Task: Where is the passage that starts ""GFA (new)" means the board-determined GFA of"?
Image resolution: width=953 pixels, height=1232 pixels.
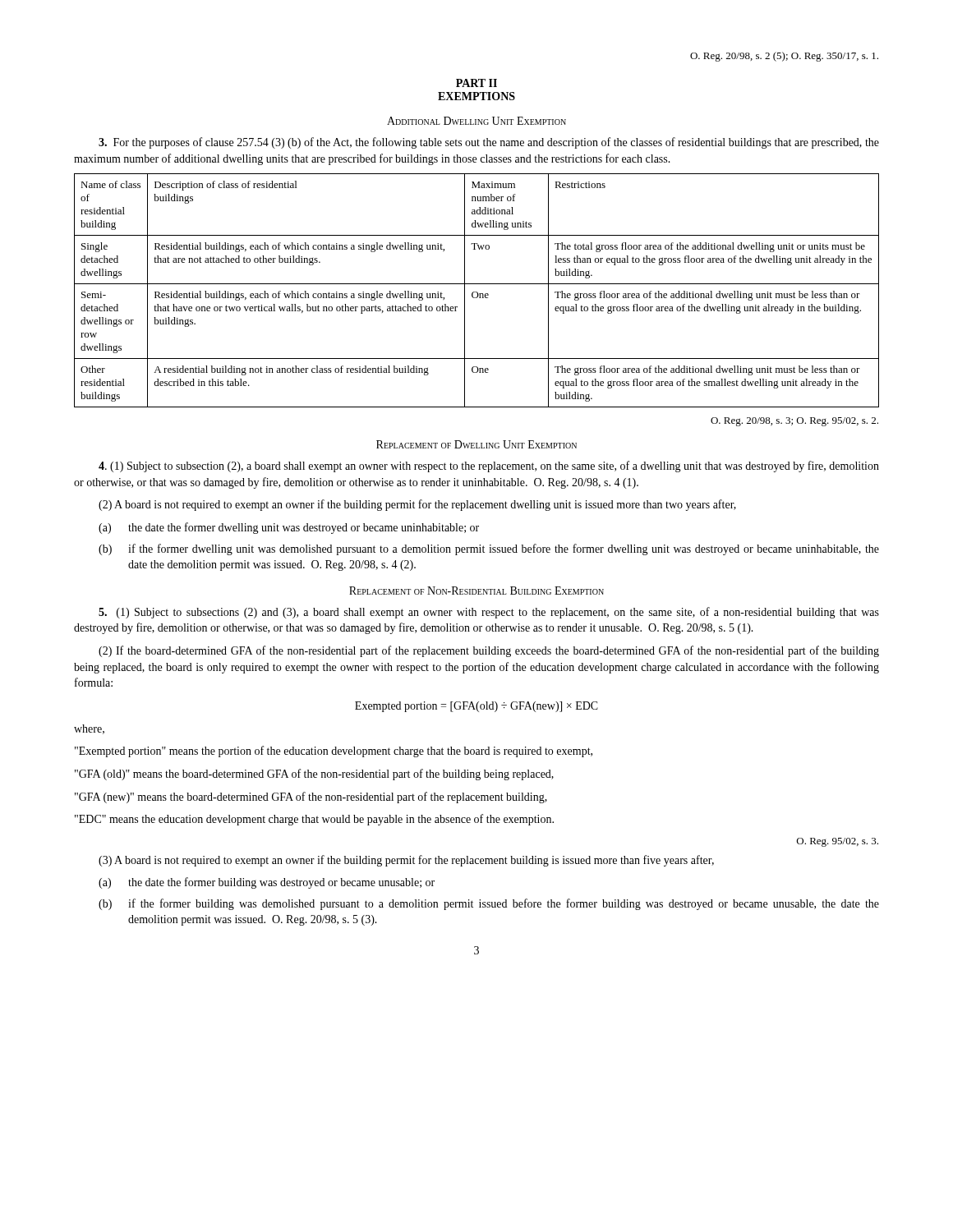Action: 311,797
